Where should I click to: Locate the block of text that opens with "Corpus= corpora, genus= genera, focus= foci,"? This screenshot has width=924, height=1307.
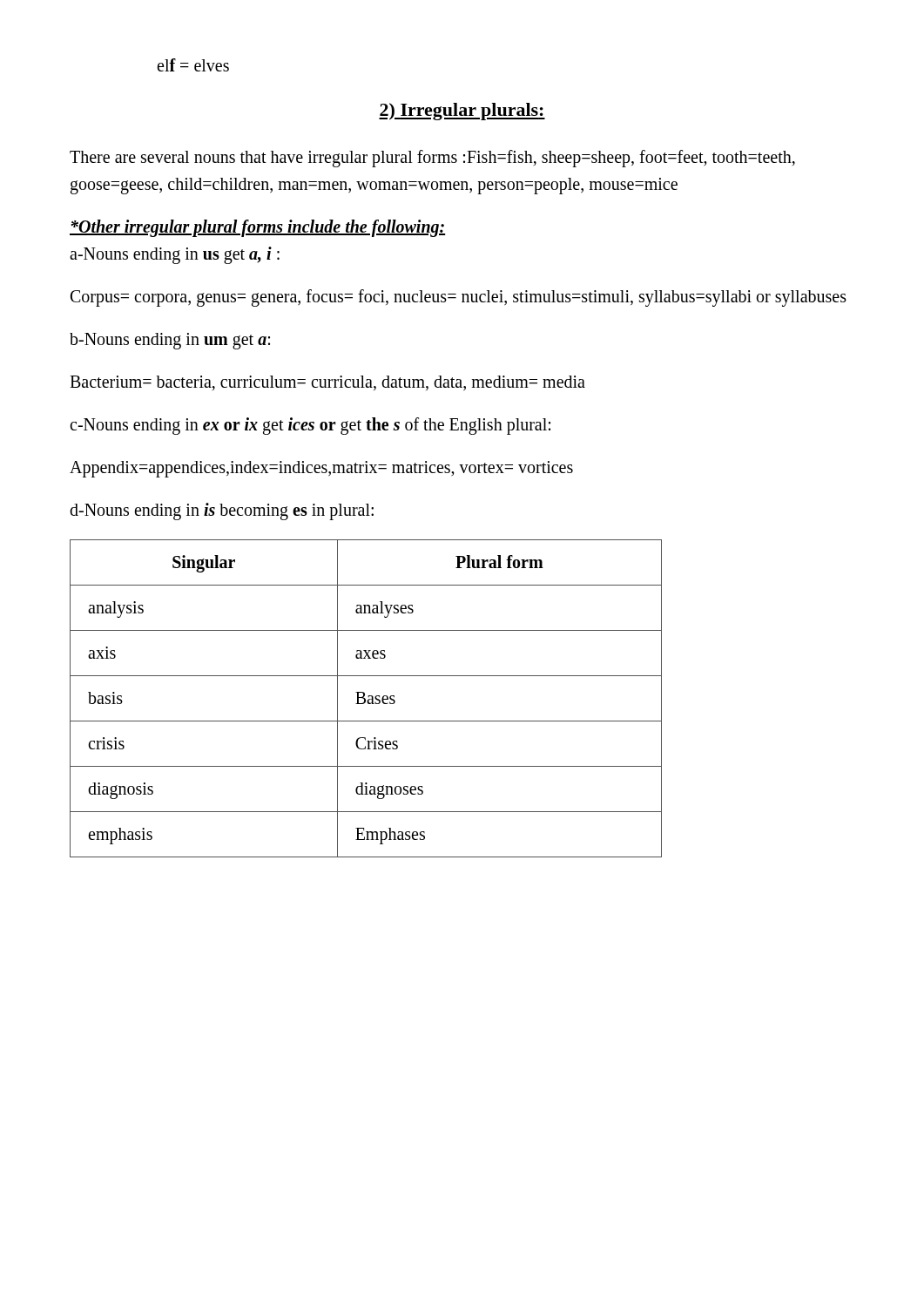pyautogui.click(x=458, y=296)
